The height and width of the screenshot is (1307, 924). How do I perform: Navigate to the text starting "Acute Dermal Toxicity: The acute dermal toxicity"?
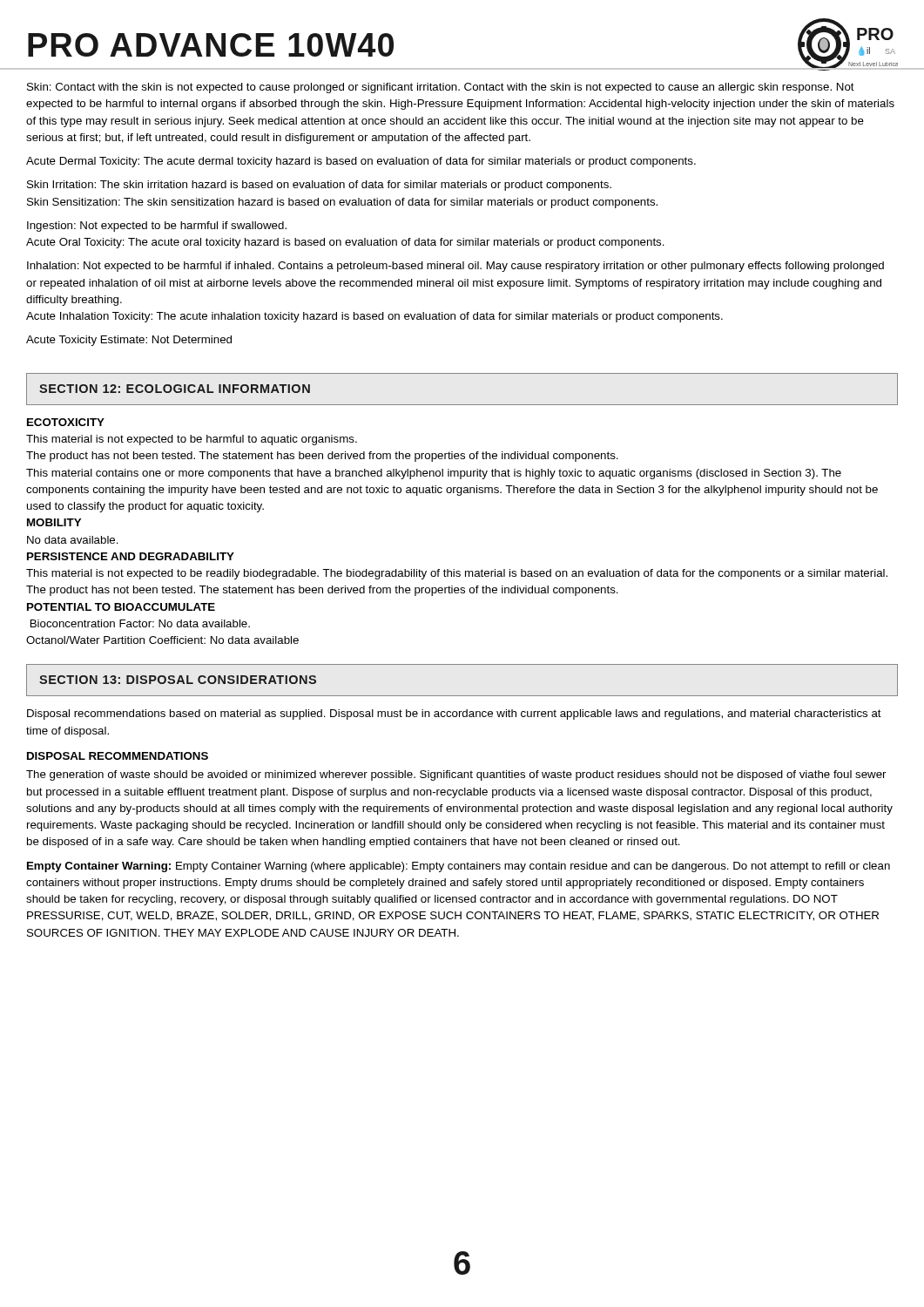pyautogui.click(x=361, y=161)
